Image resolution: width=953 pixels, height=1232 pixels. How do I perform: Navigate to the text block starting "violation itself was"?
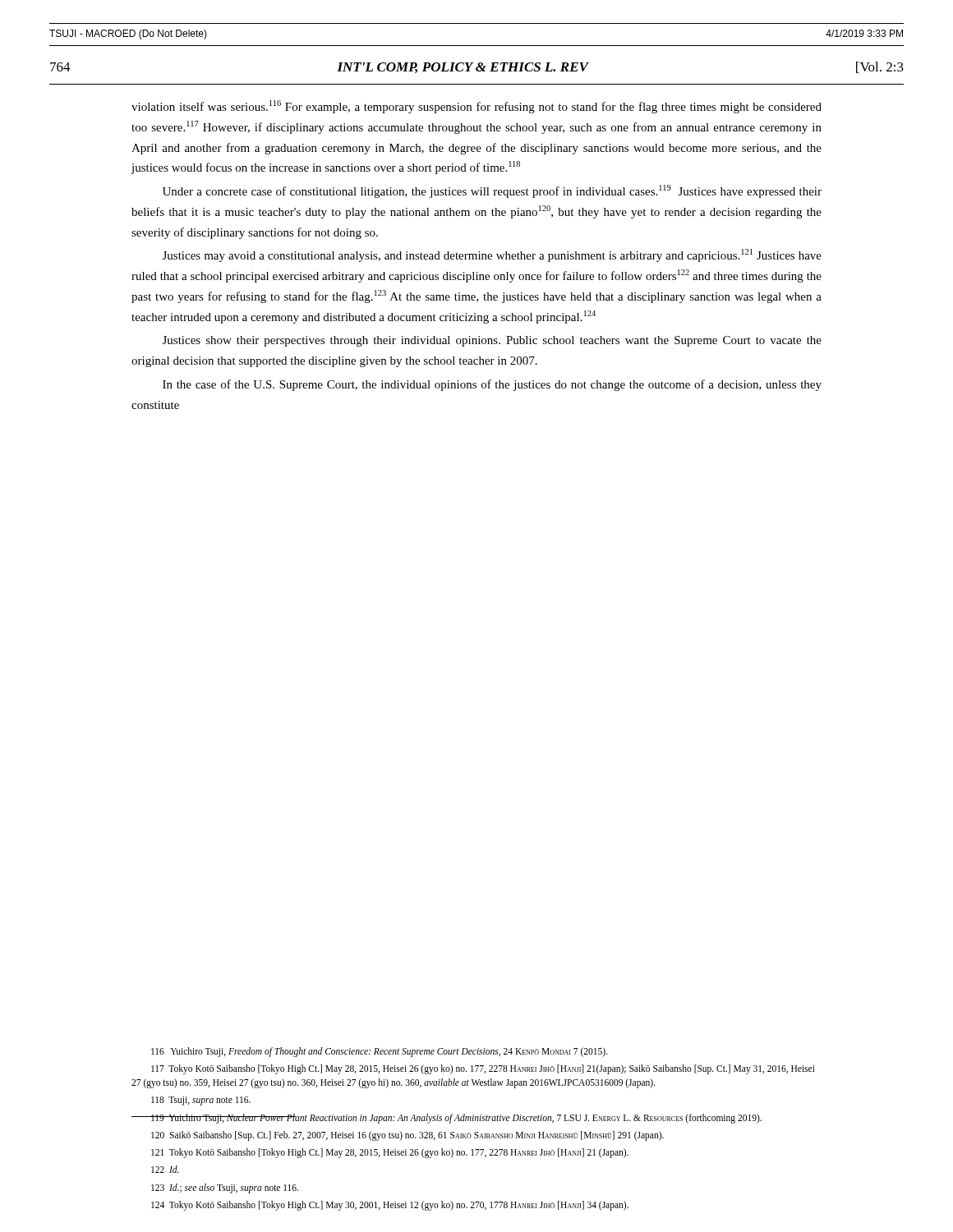coord(476,138)
